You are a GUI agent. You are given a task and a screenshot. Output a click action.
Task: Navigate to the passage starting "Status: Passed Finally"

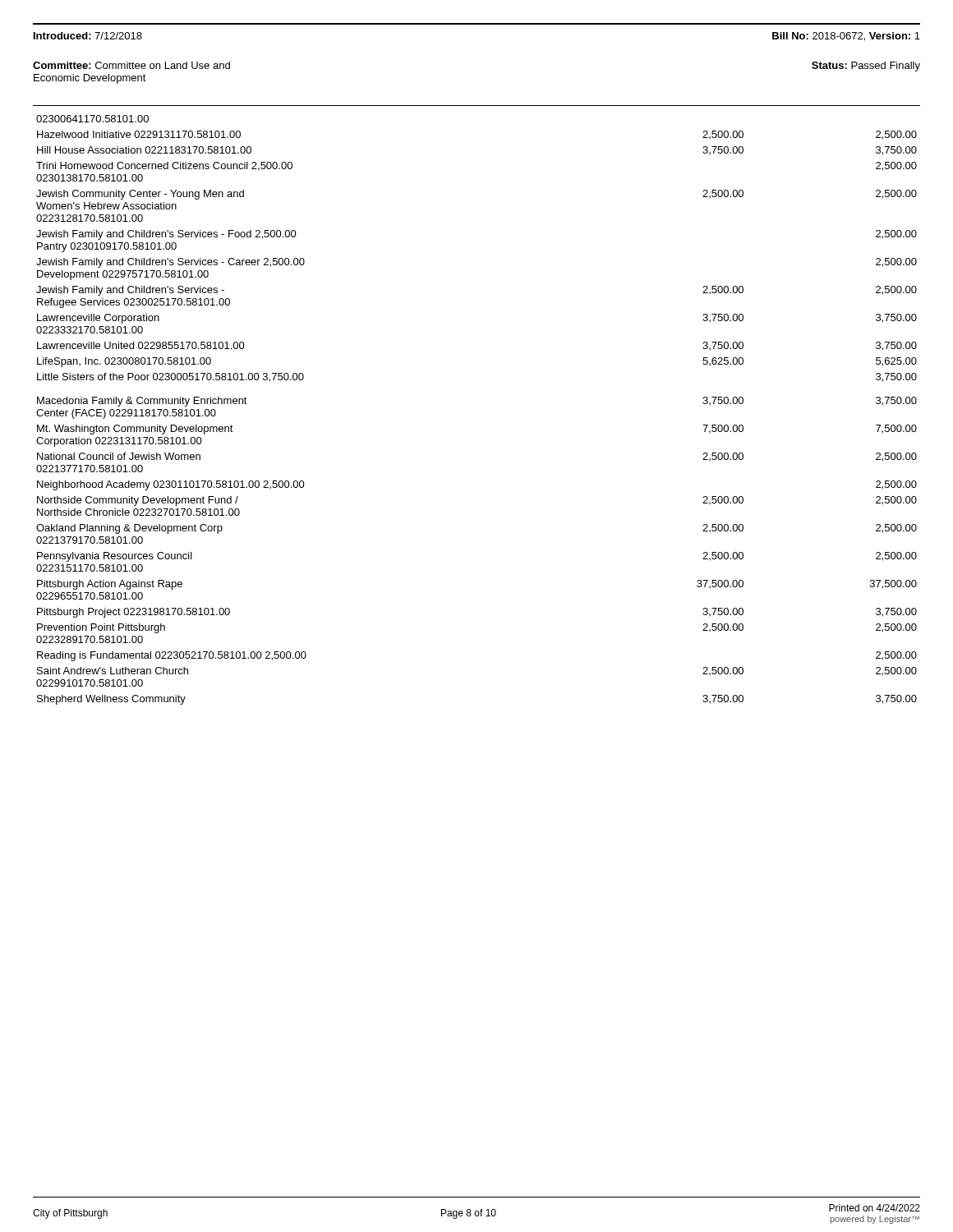(866, 65)
